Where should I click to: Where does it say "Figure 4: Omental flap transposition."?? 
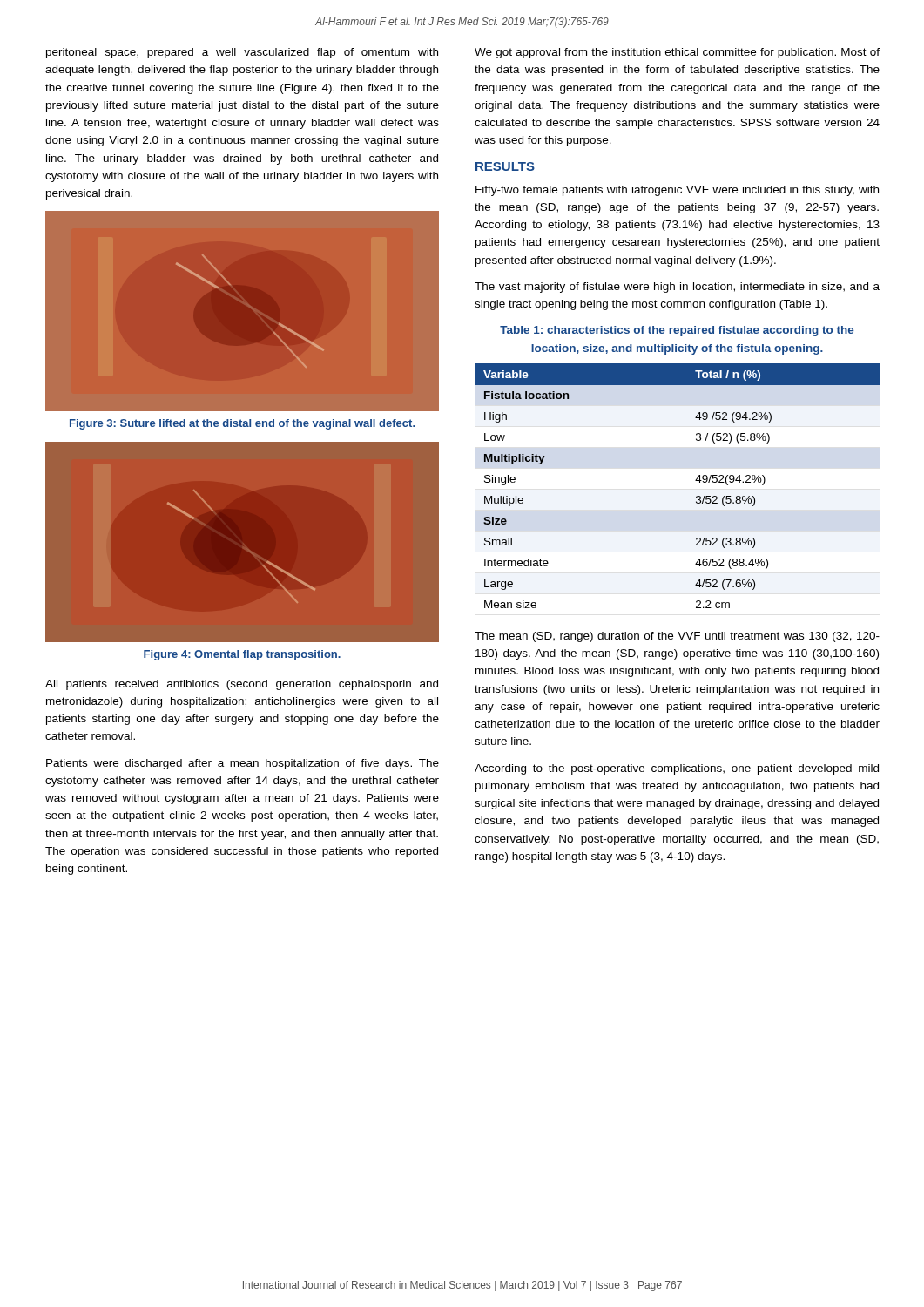(242, 654)
